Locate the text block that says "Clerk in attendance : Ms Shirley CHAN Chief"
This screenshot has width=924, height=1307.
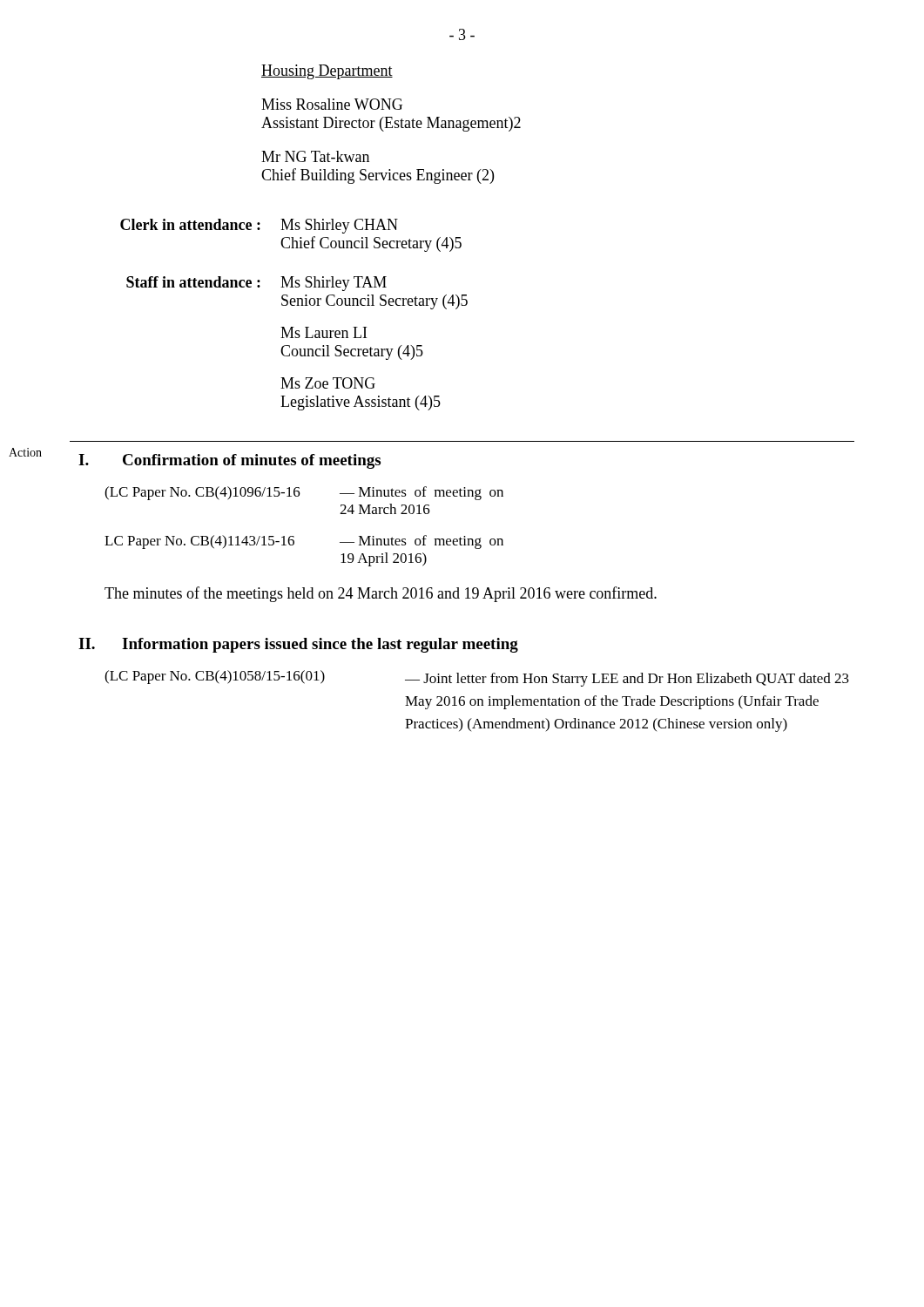(462, 234)
